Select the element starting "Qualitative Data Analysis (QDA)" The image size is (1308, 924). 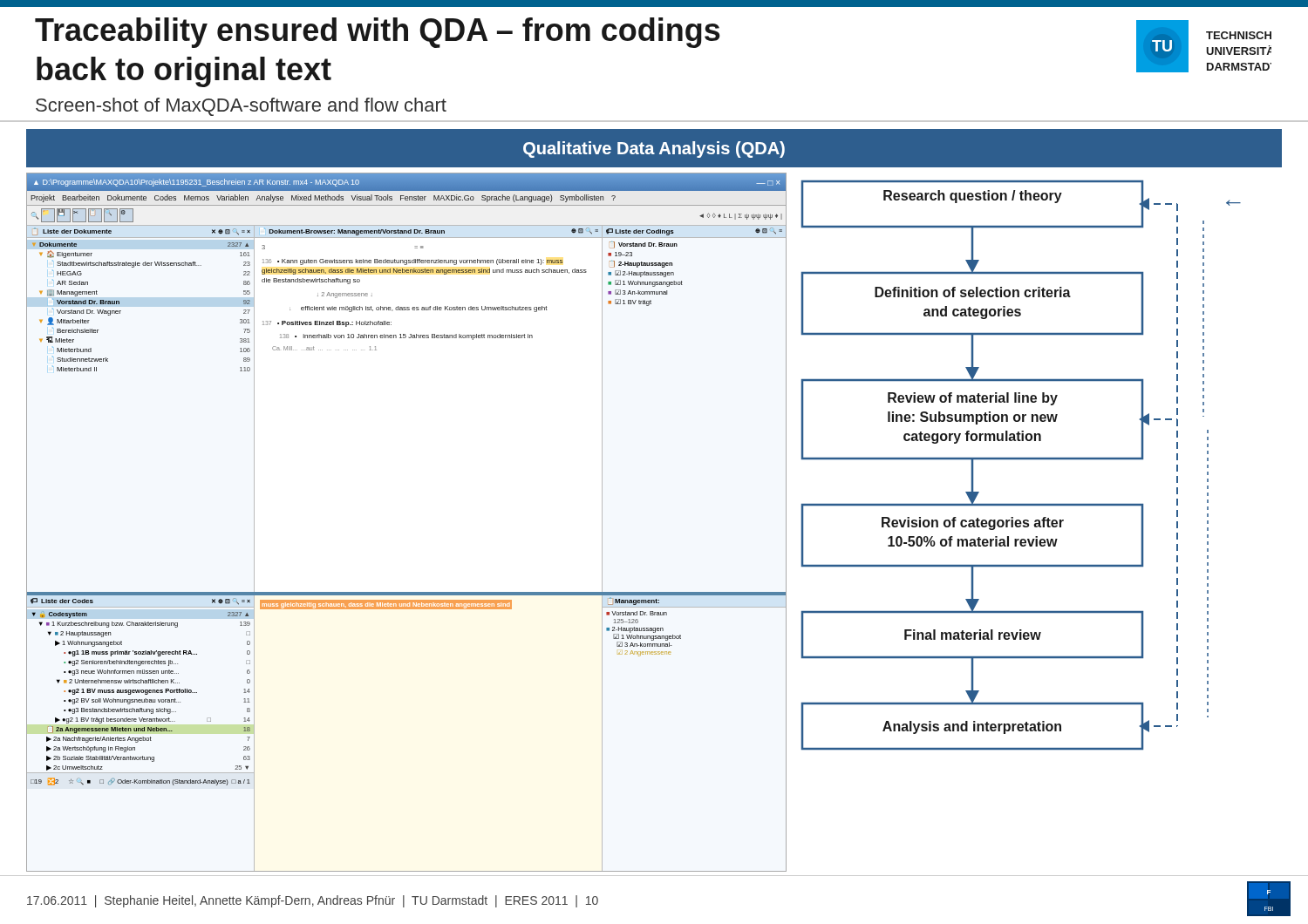[654, 148]
